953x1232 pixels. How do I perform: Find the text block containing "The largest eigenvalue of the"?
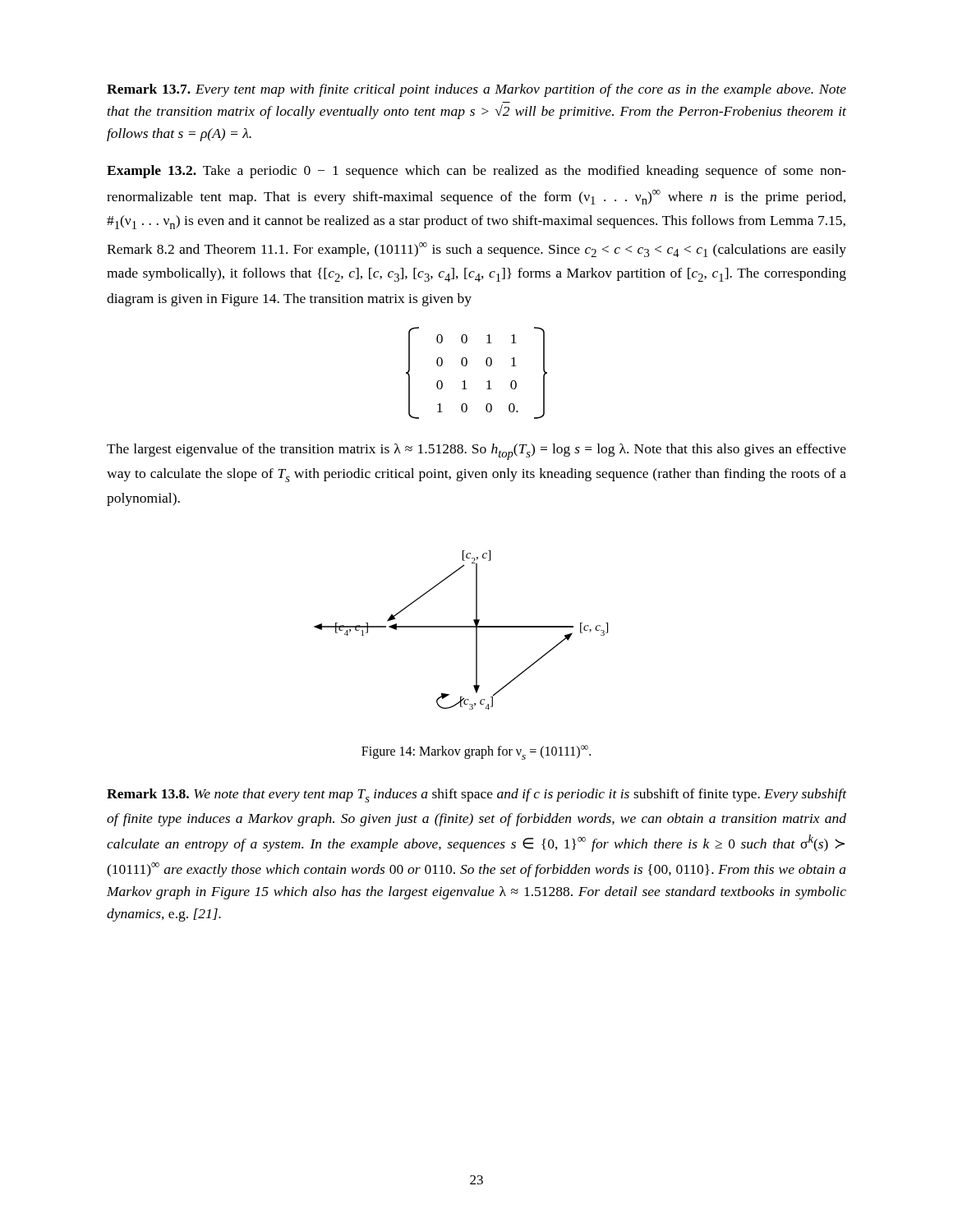(x=476, y=473)
